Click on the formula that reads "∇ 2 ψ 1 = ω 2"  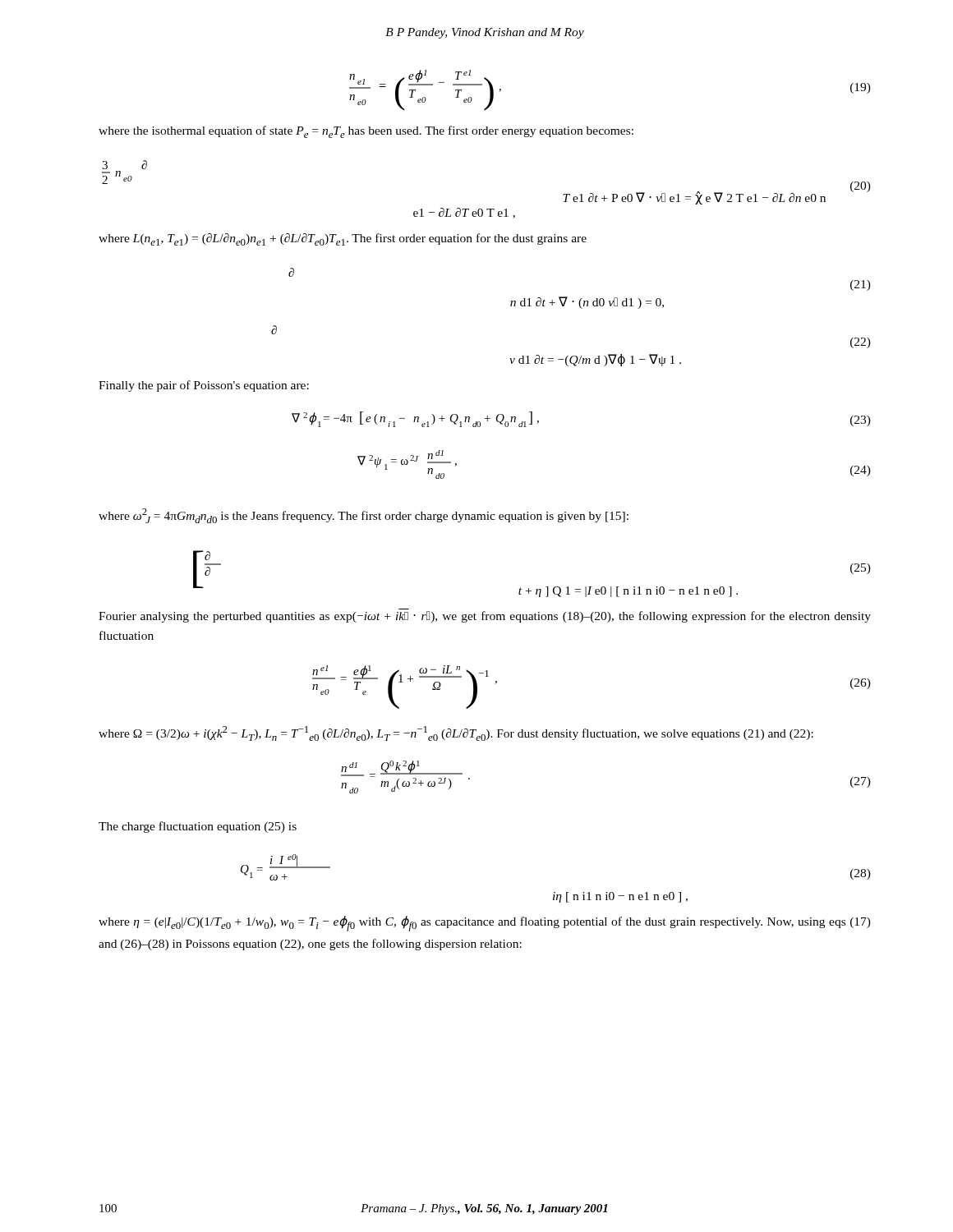[439, 463]
